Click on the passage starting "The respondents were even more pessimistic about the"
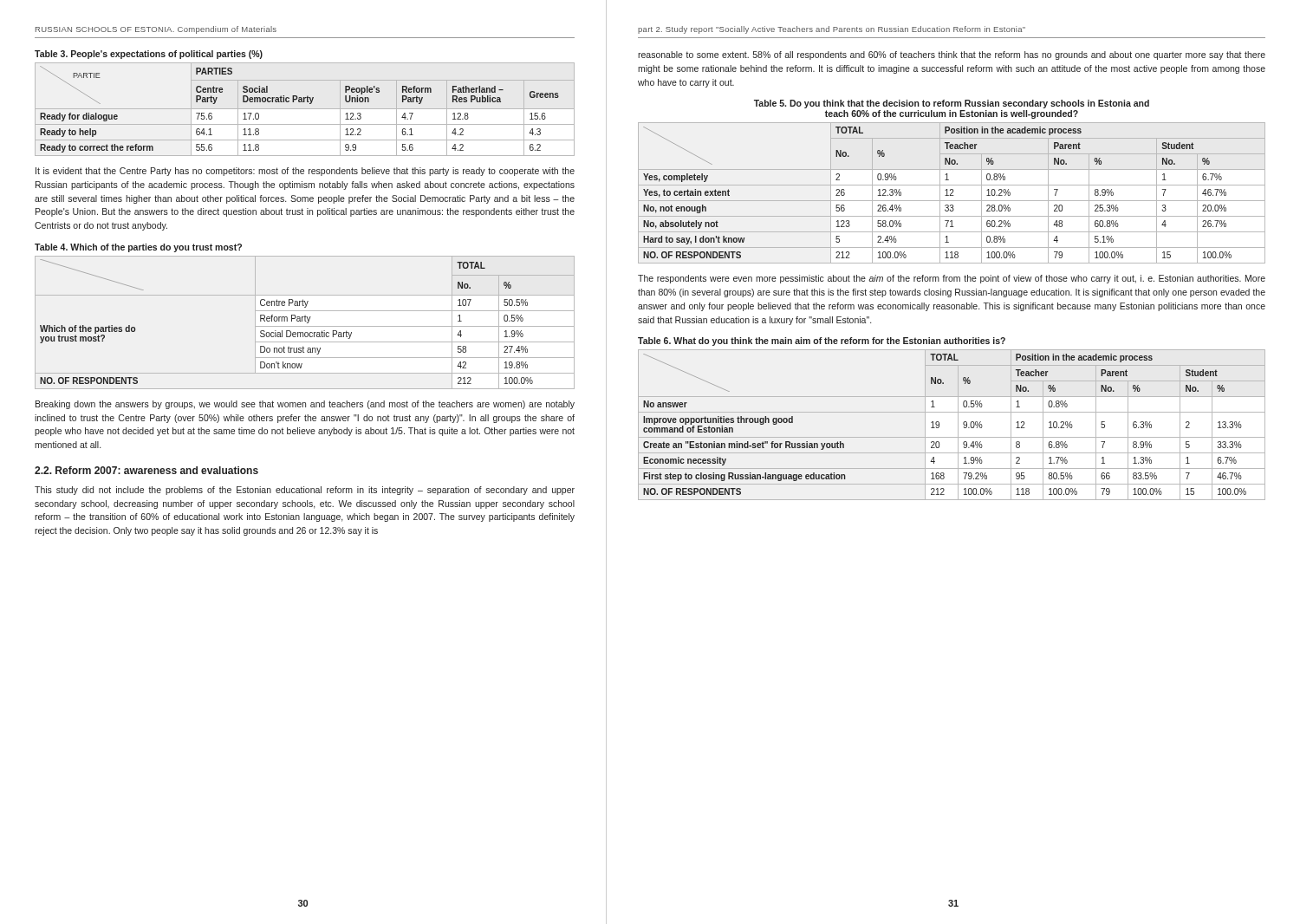 [952, 299]
